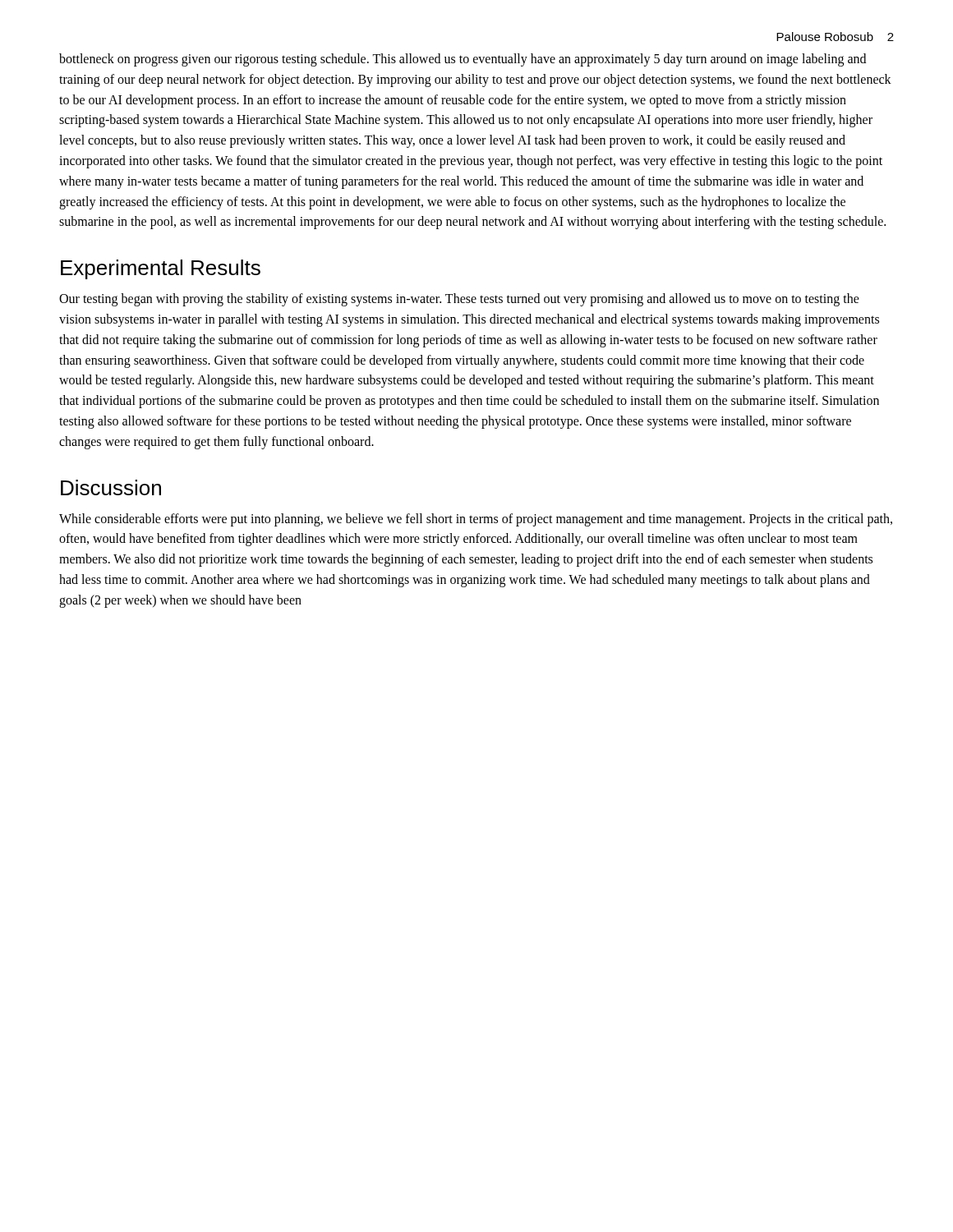Click on the section header with the text "Experimental Results"
This screenshot has height=1232, width=953.
pyautogui.click(x=160, y=268)
